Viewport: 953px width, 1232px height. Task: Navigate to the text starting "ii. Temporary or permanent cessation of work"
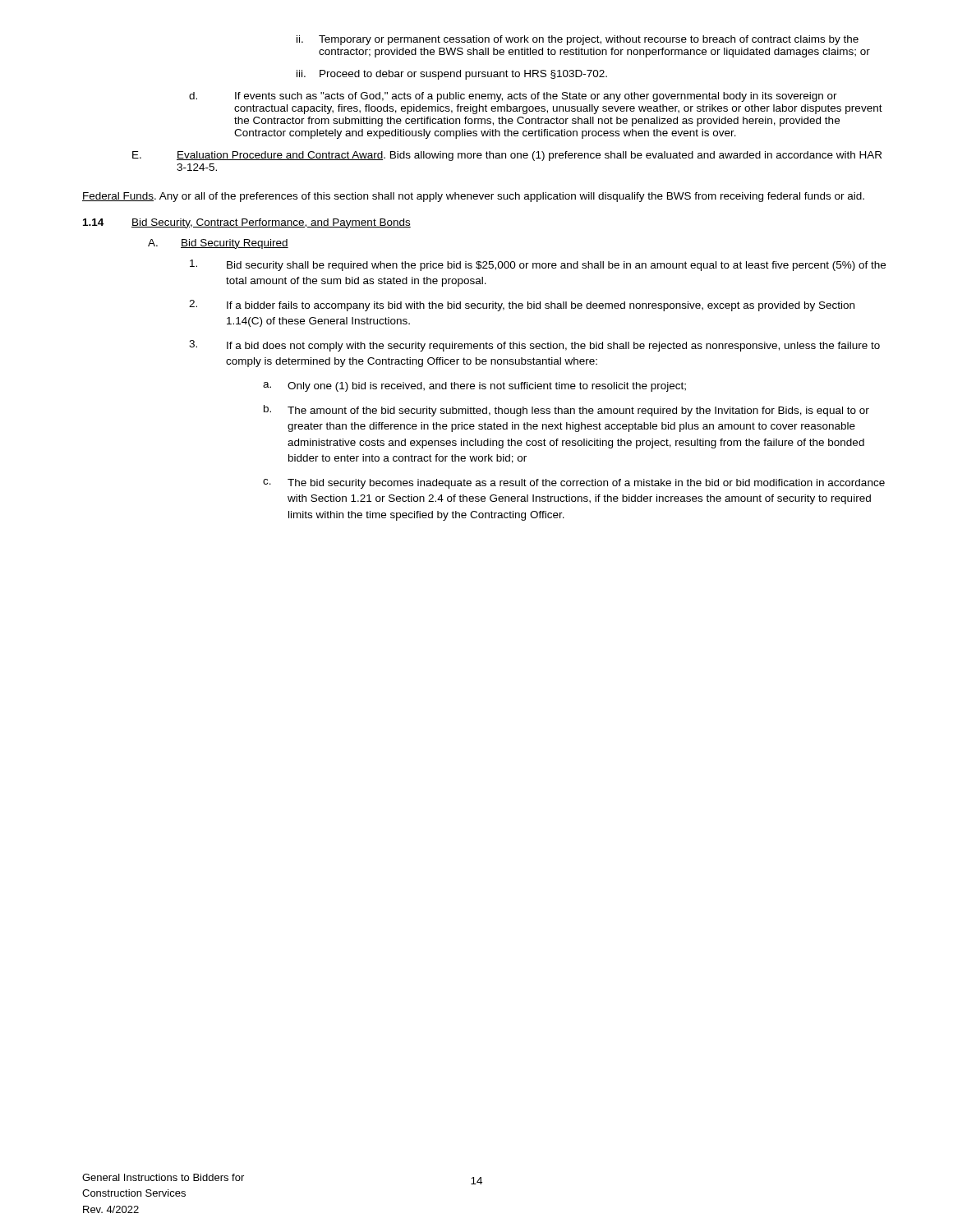coord(591,45)
